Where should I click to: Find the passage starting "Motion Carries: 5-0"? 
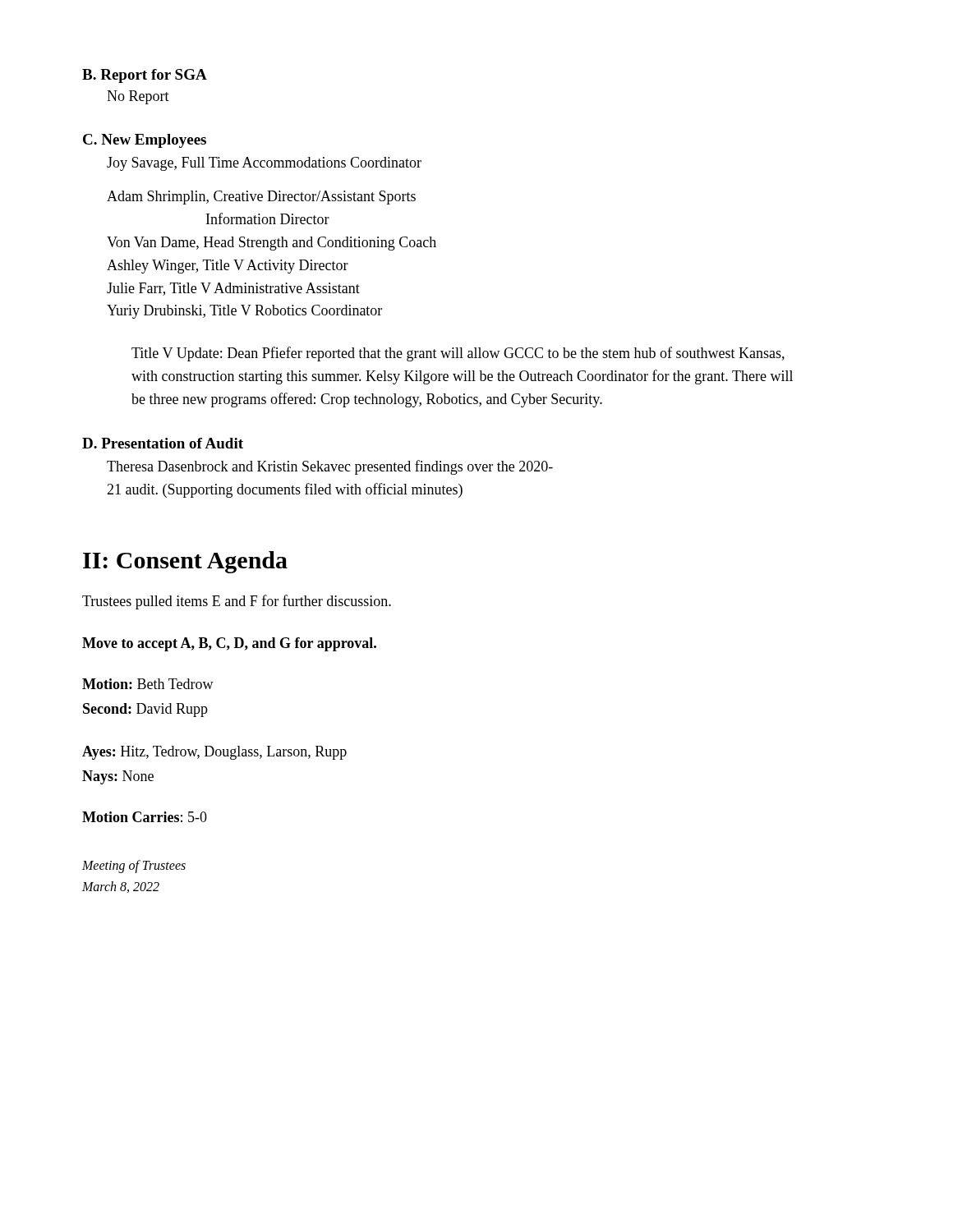145,817
